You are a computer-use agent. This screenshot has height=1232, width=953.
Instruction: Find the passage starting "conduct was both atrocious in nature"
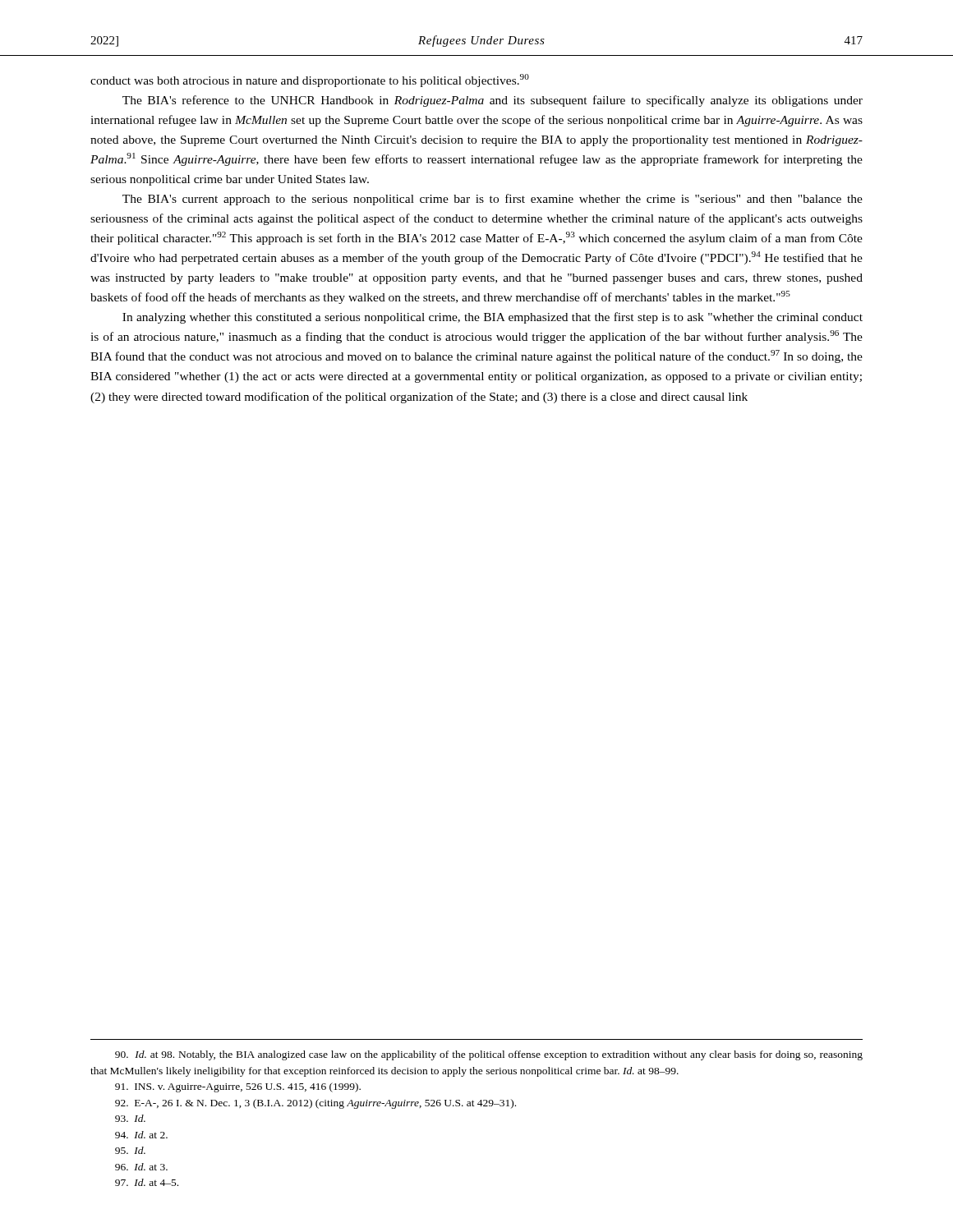pos(476,81)
